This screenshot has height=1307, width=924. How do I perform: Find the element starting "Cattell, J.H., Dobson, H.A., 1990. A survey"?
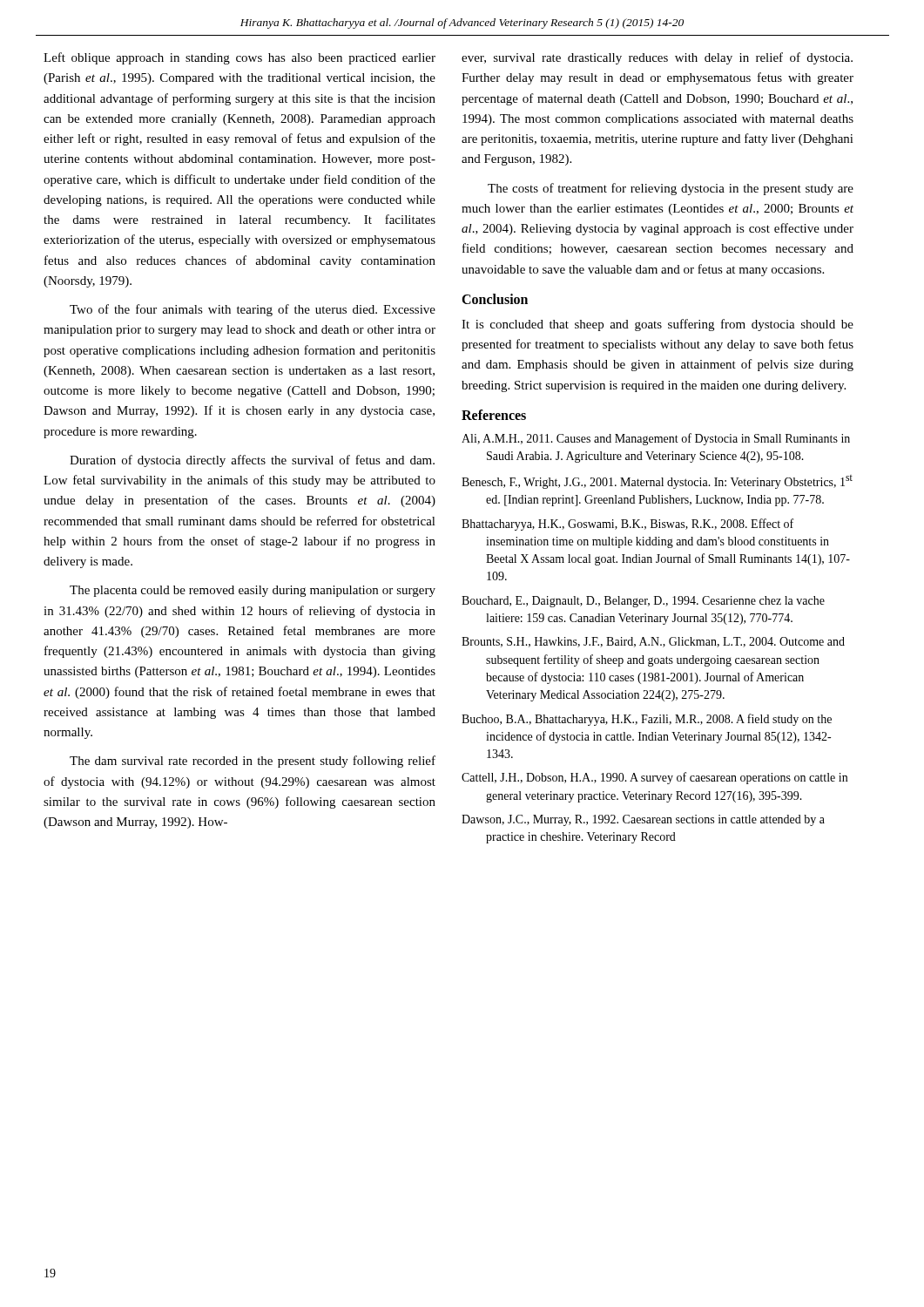tap(658, 787)
